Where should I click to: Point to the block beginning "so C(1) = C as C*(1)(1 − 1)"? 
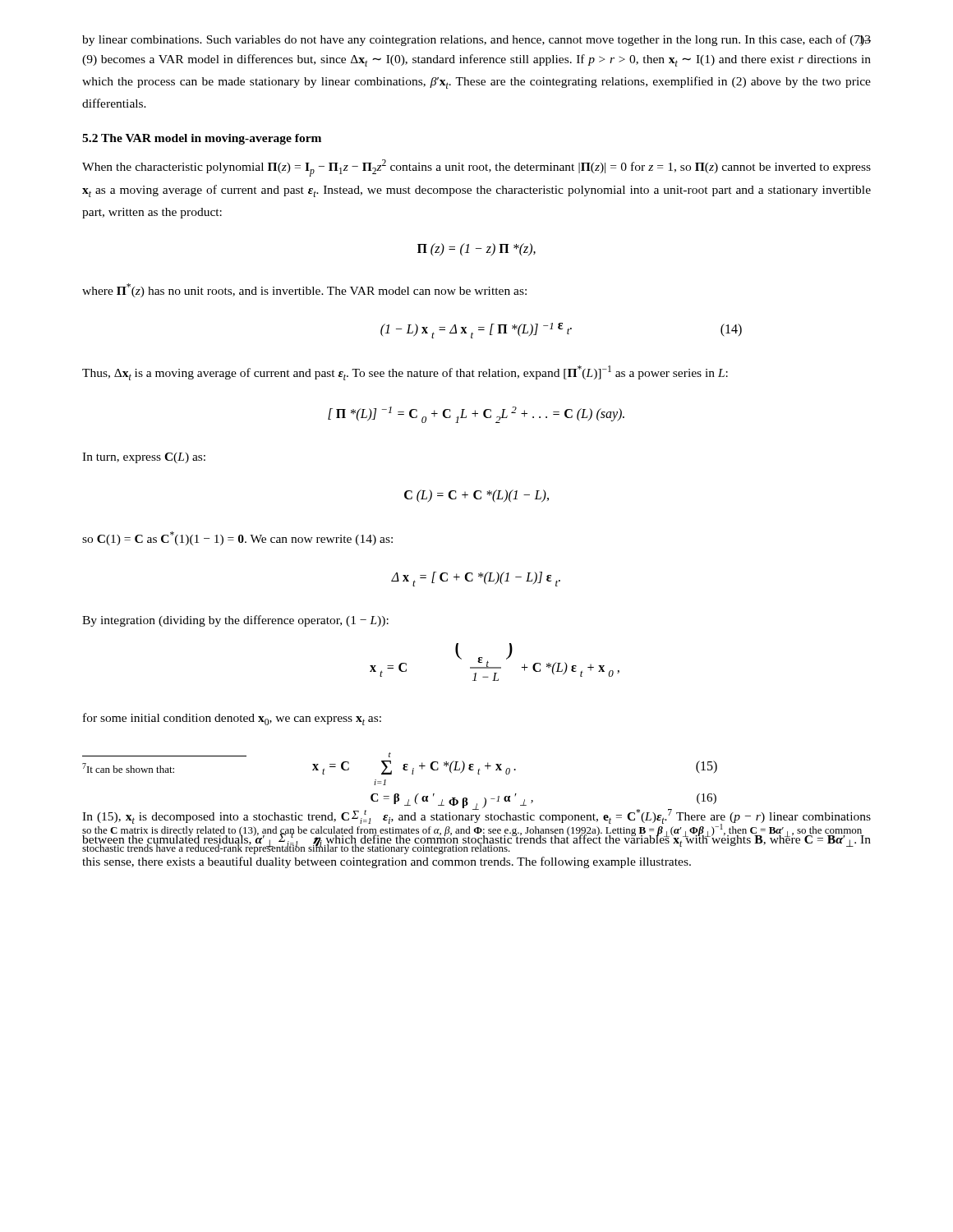coord(237,538)
